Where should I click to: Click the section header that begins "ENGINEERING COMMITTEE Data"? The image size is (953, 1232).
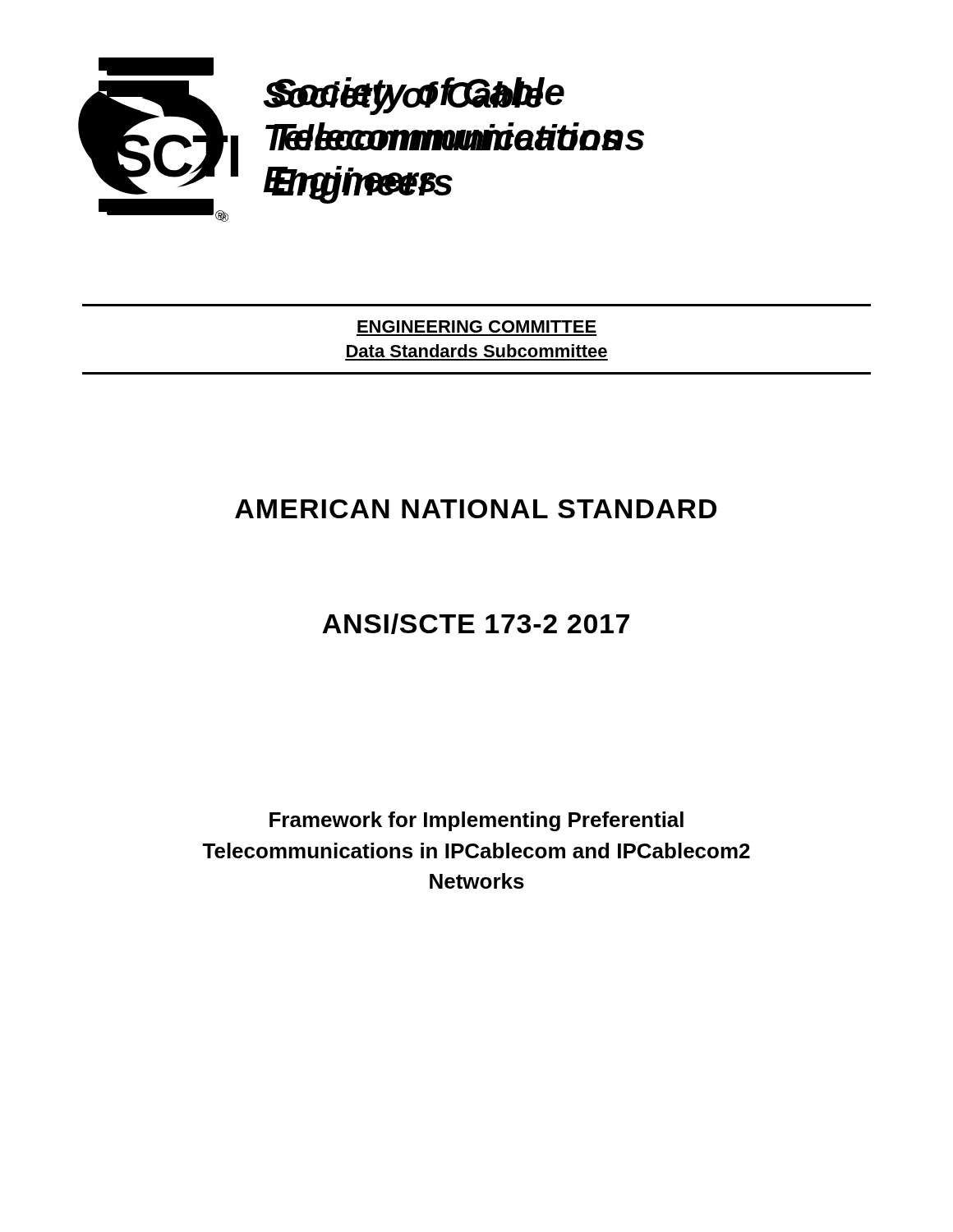(476, 339)
